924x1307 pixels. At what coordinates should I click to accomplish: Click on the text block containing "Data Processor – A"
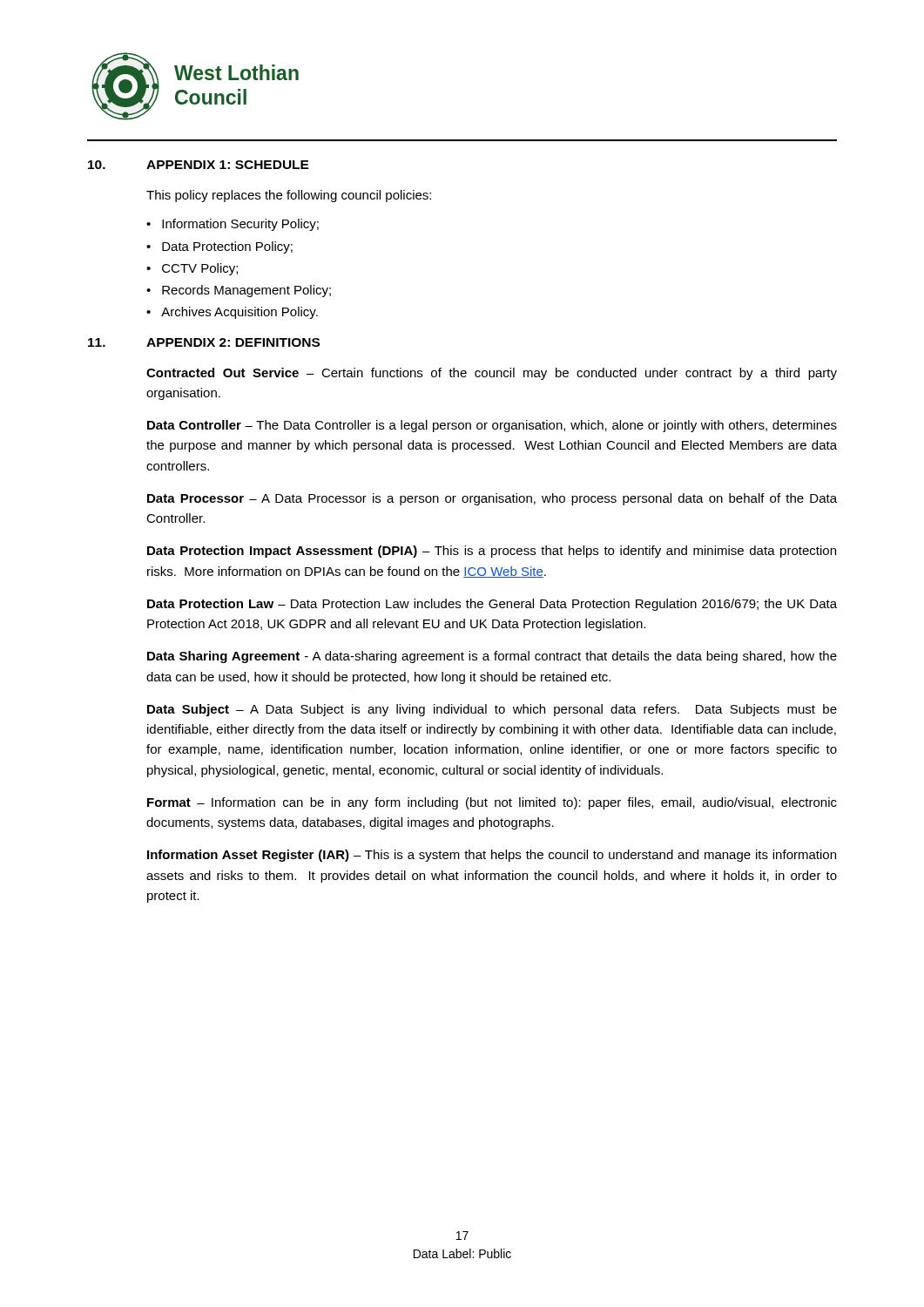click(x=492, y=508)
